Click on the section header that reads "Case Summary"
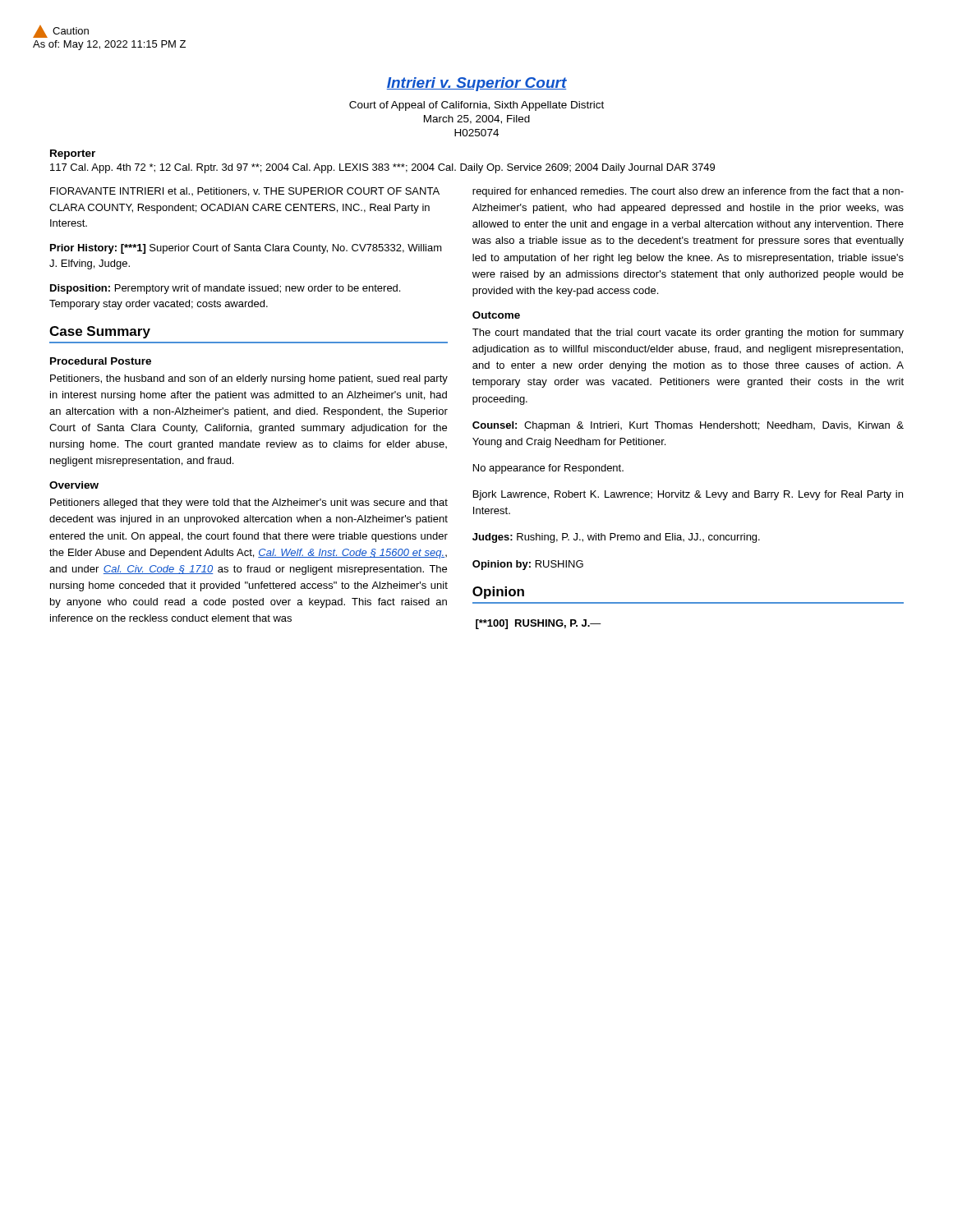 pos(100,331)
